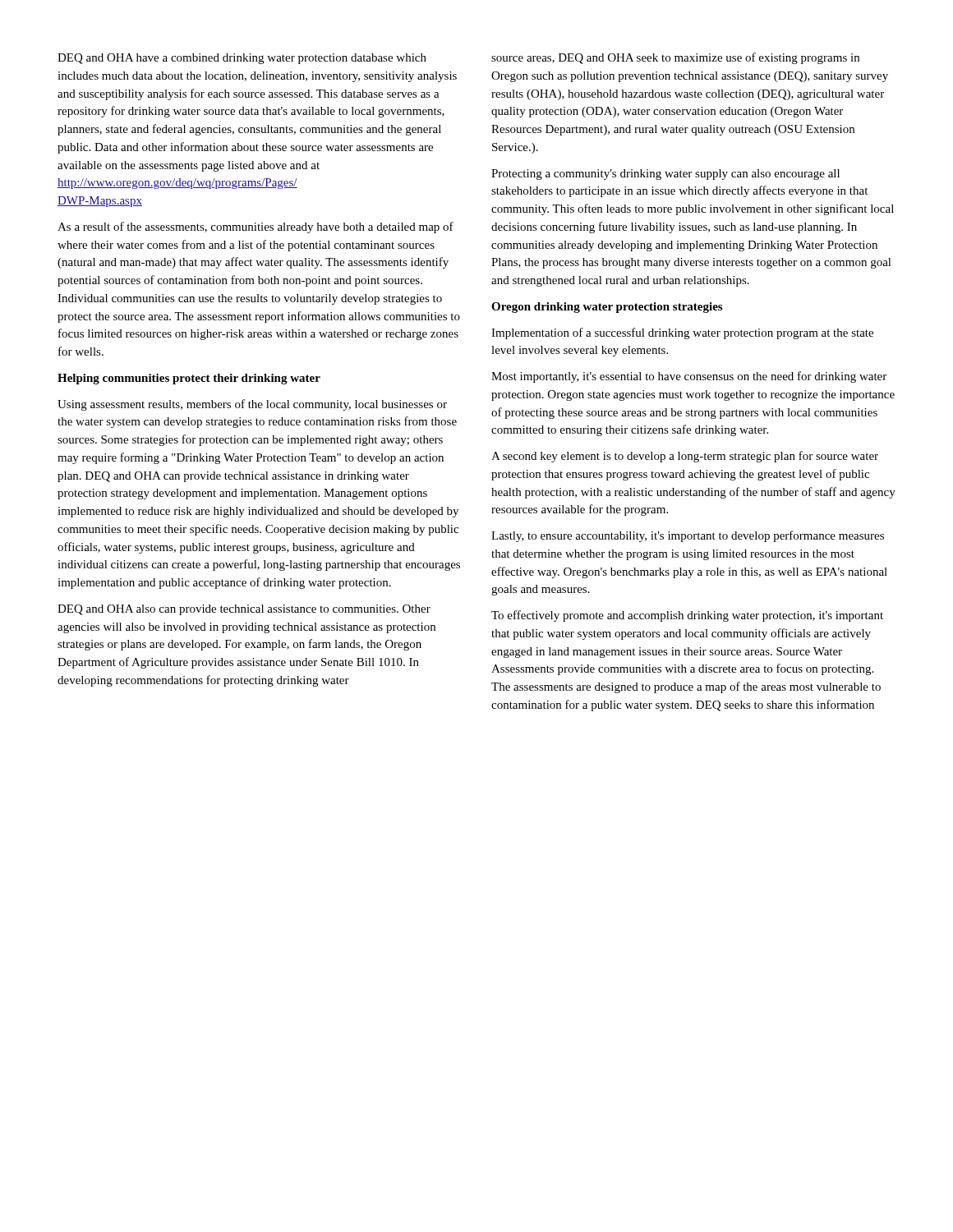Screen dimensions: 1232x953
Task: Point to the block starting "DEQ and OHA have a combined drinking"
Action: pyautogui.click(x=260, y=130)
